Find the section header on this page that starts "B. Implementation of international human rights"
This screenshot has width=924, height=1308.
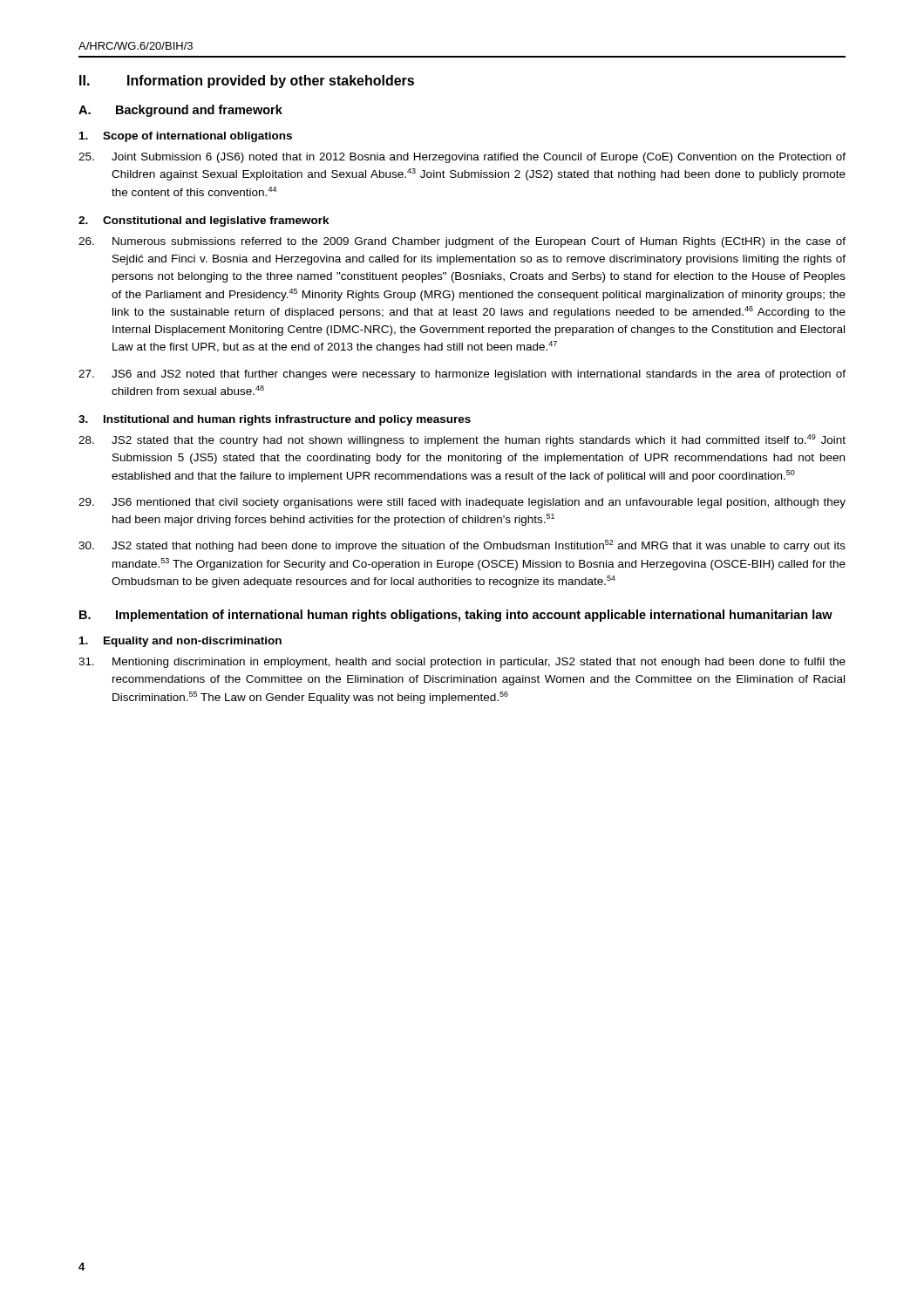pos(455,615)
